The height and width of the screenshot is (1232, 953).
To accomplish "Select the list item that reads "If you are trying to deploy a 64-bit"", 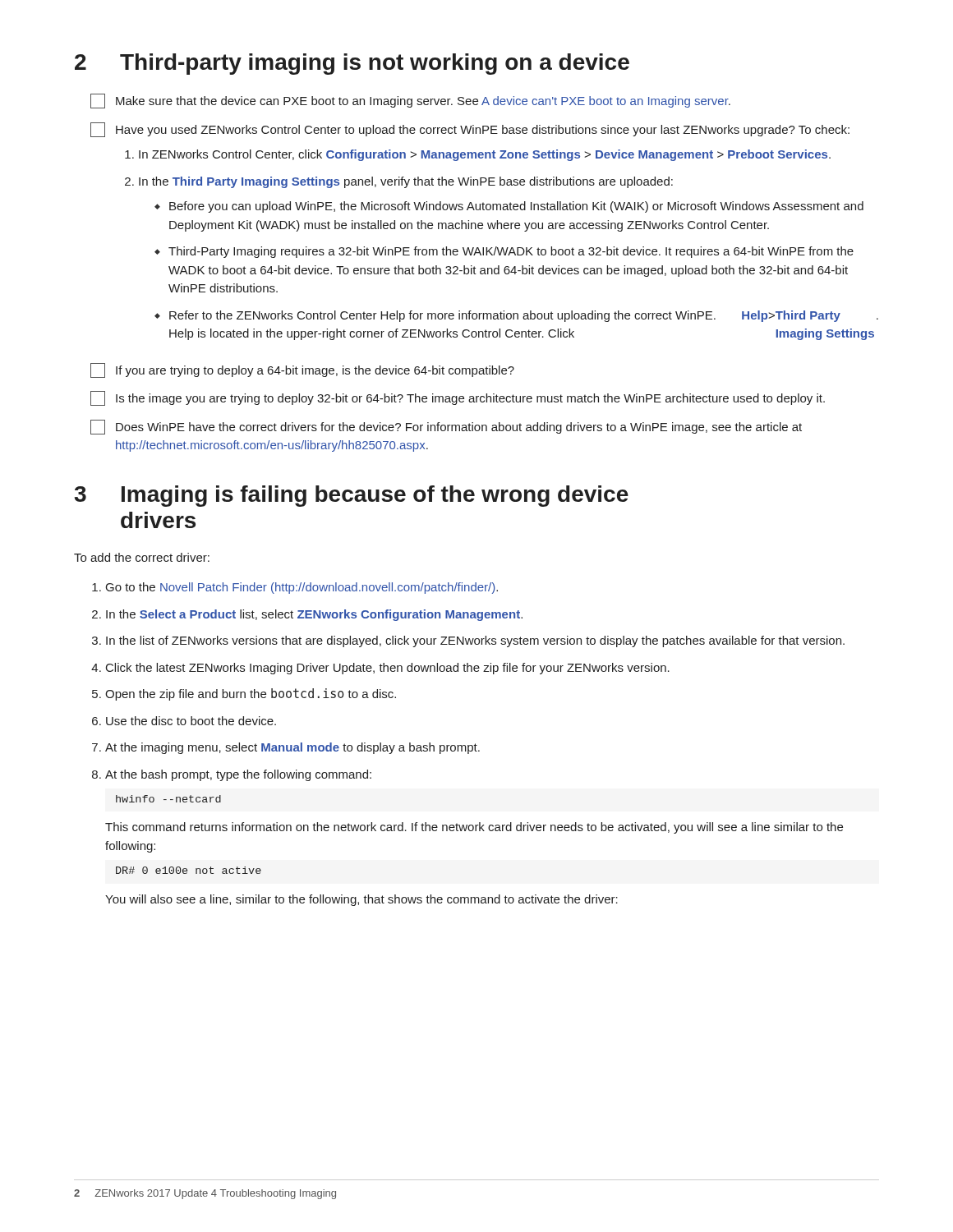I will click(x=485, y=370).
